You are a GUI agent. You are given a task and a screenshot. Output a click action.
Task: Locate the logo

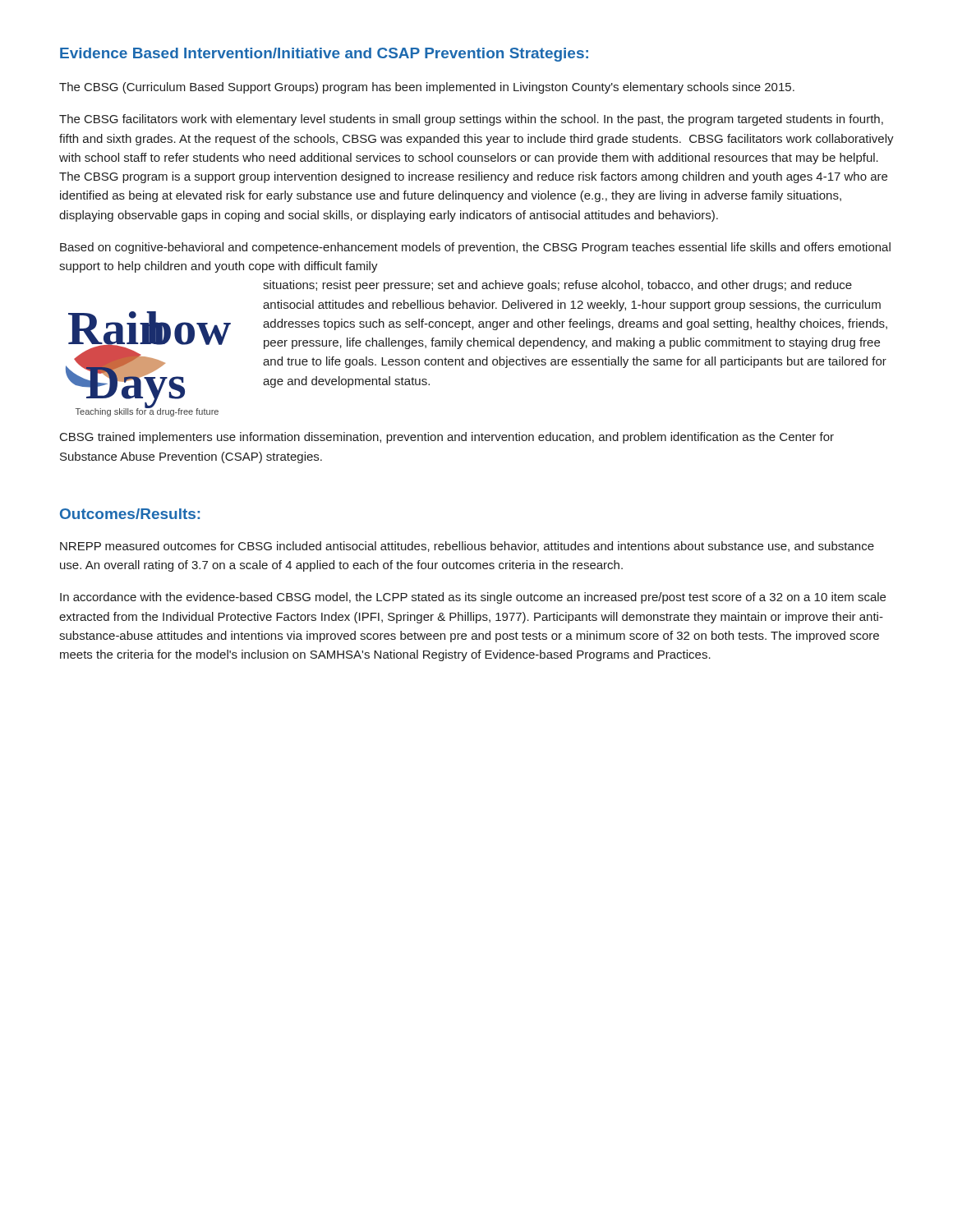coord(150,348)
